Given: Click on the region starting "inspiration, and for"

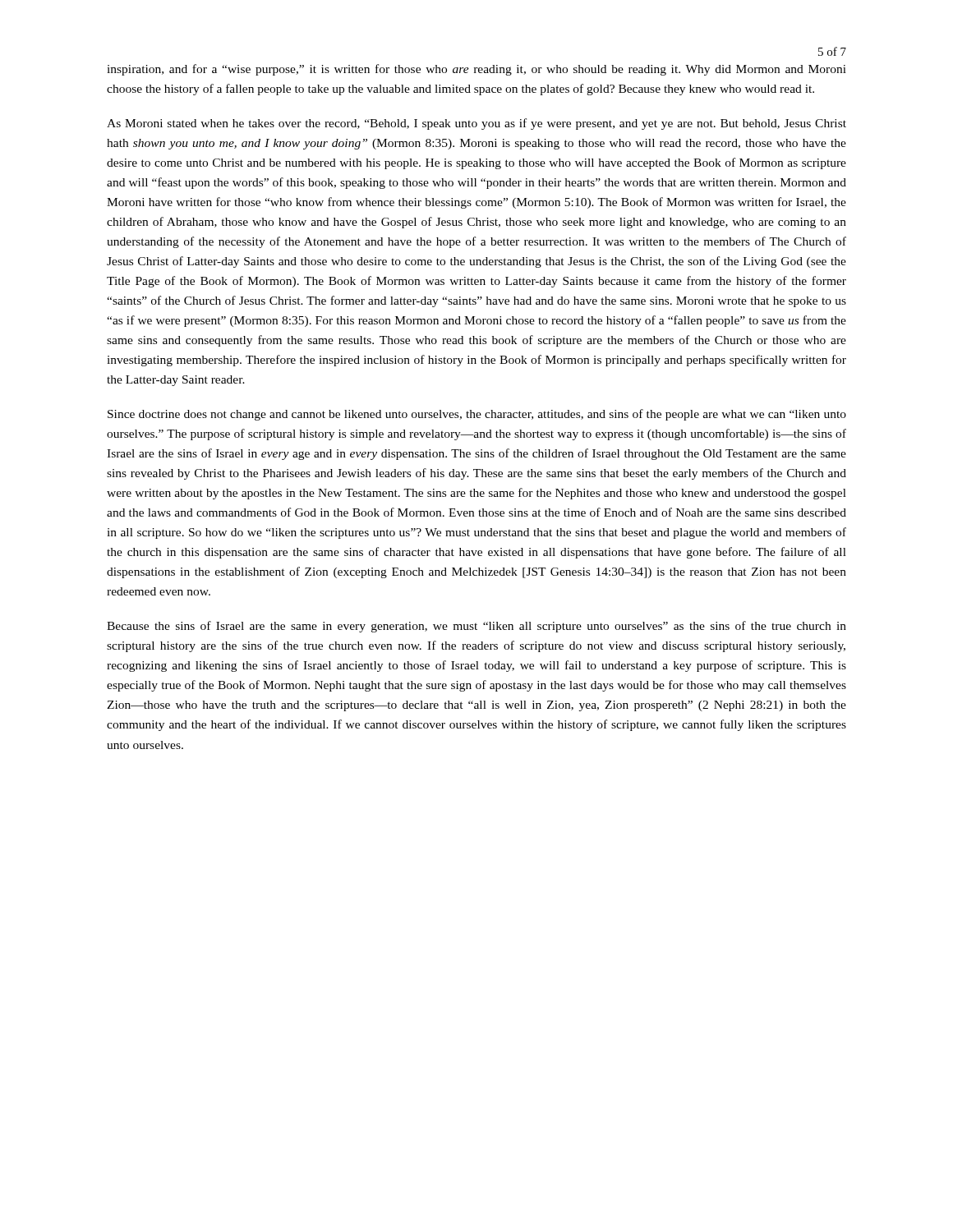Looking at the screenshot, I should (x=476, y=79).
